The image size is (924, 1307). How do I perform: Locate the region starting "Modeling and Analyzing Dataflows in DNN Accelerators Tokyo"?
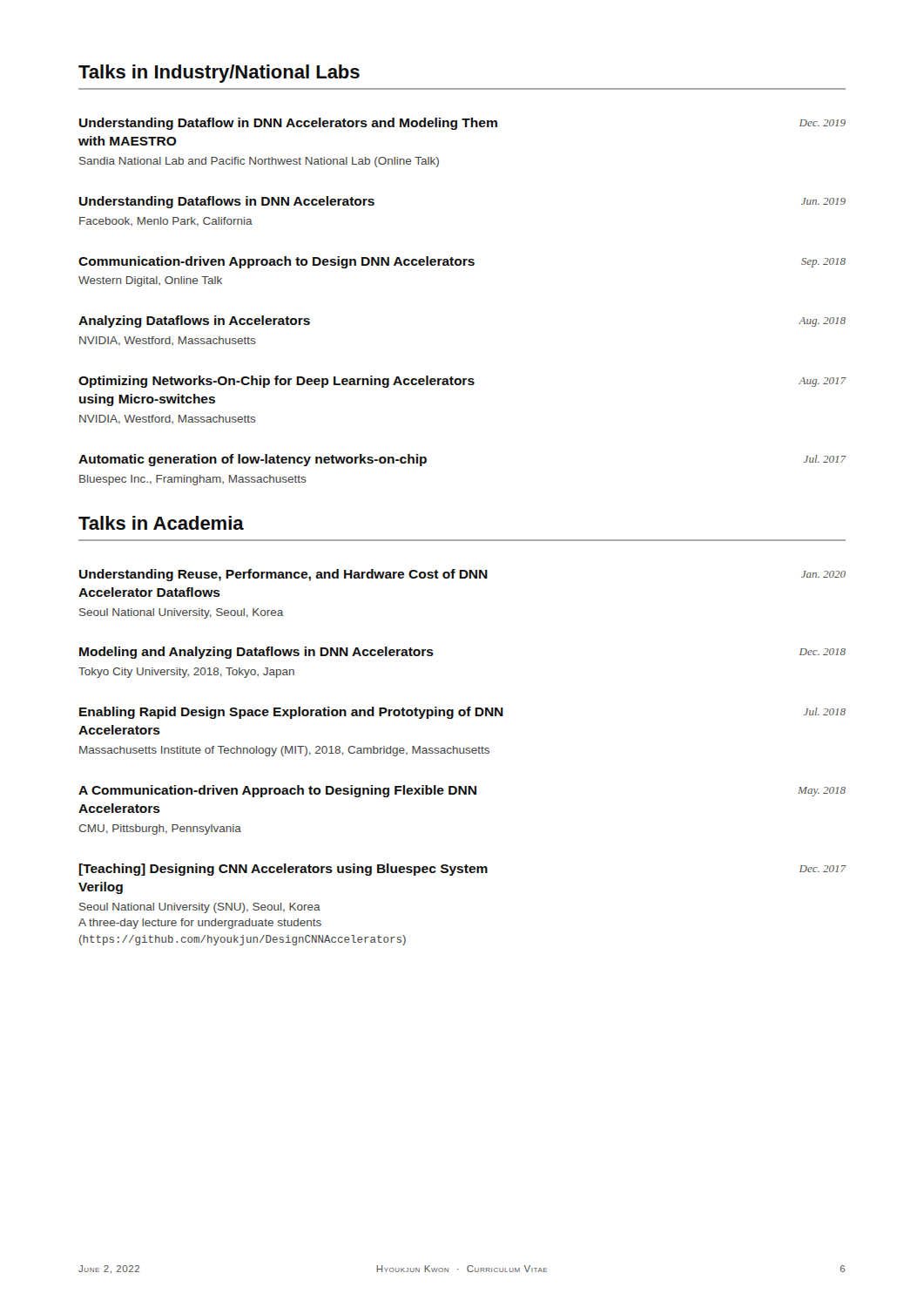click(x=255, y=652)
